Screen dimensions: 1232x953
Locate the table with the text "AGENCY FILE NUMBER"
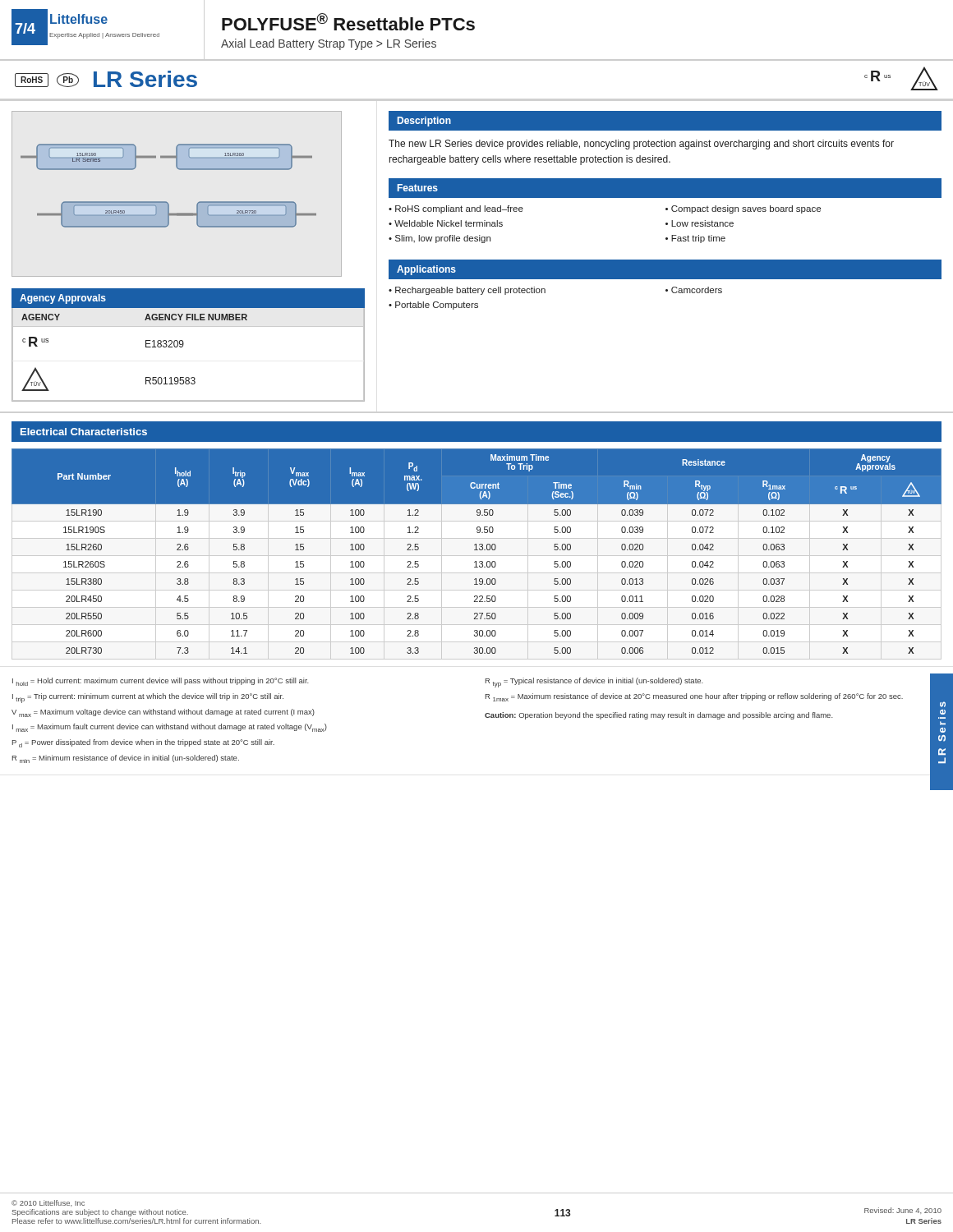pyautogui.click(x=188, y=355)
